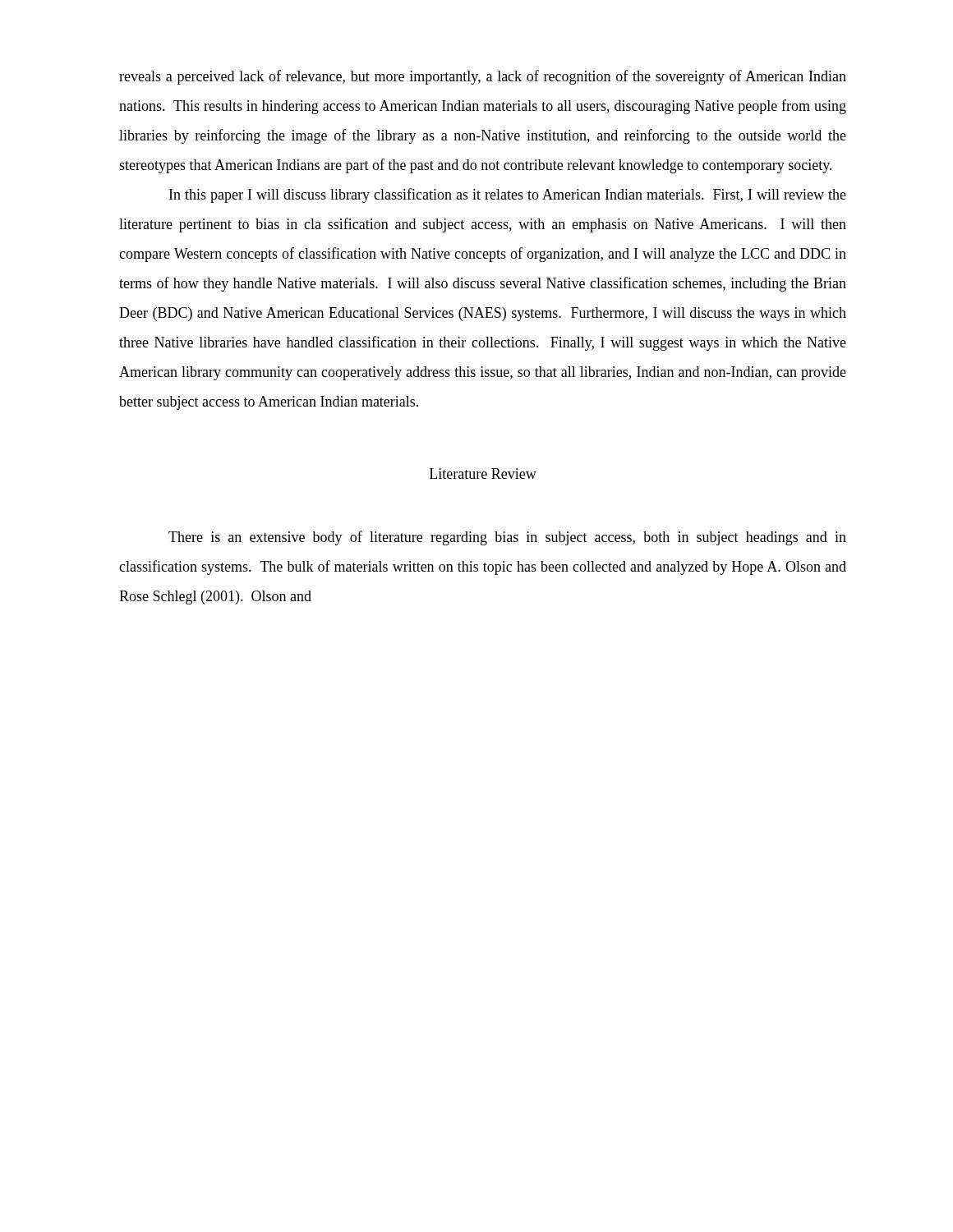Find the region starting "Literature Review"

(x=483, y=474)
